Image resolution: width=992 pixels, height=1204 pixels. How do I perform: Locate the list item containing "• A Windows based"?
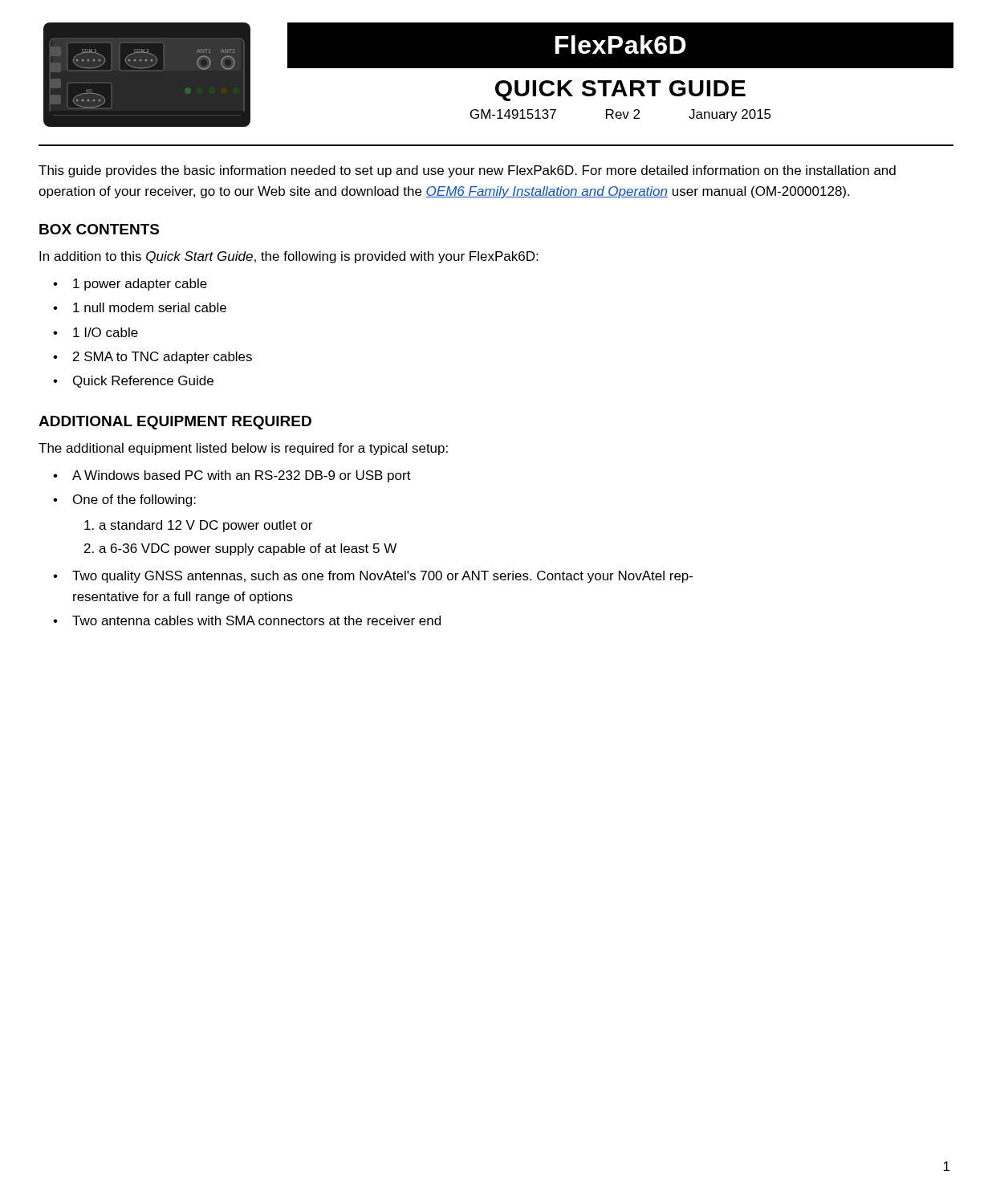[232, 476]
